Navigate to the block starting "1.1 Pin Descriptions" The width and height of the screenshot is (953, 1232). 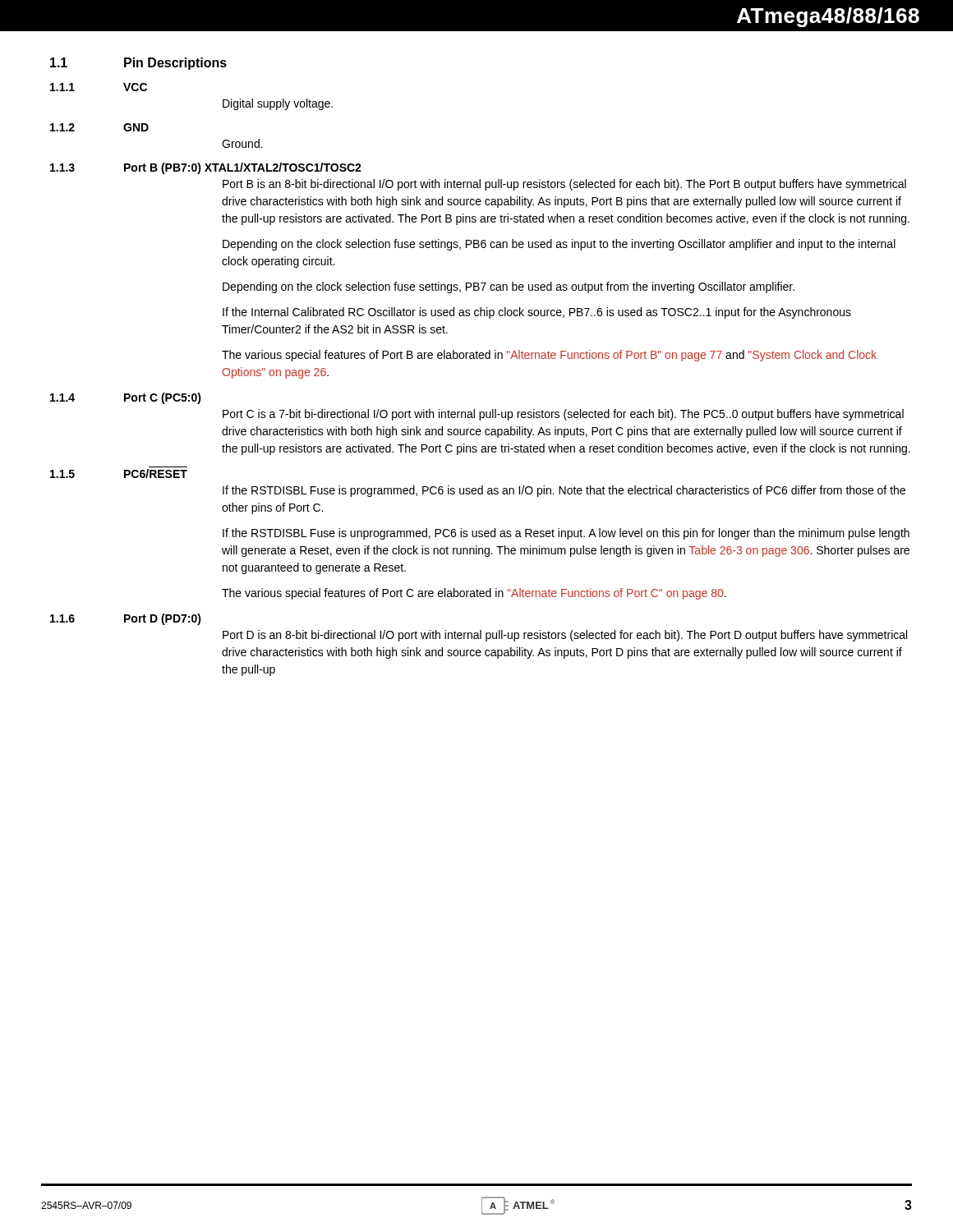coord(138,63)
